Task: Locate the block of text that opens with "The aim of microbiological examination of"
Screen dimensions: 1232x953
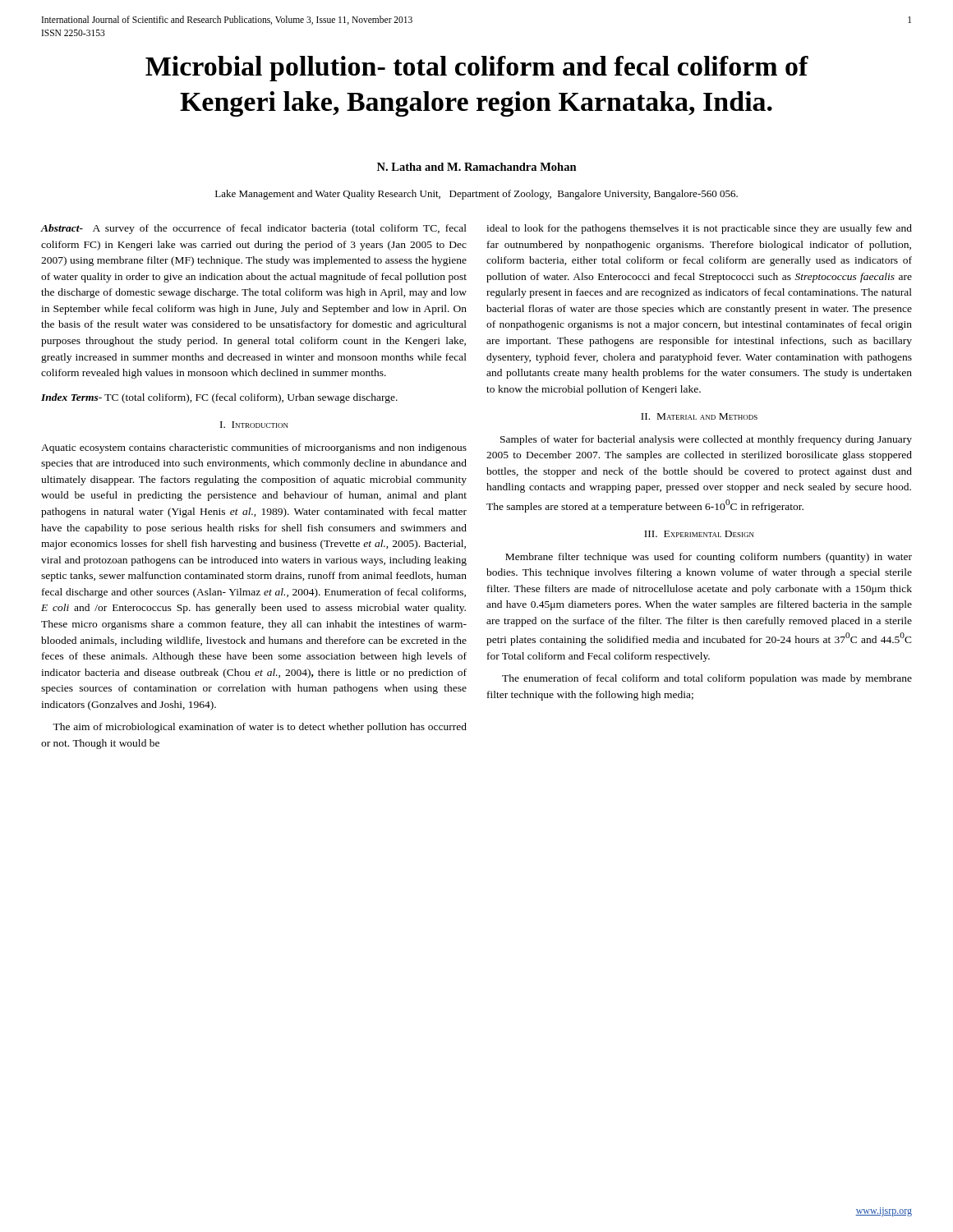Action: 254,735
